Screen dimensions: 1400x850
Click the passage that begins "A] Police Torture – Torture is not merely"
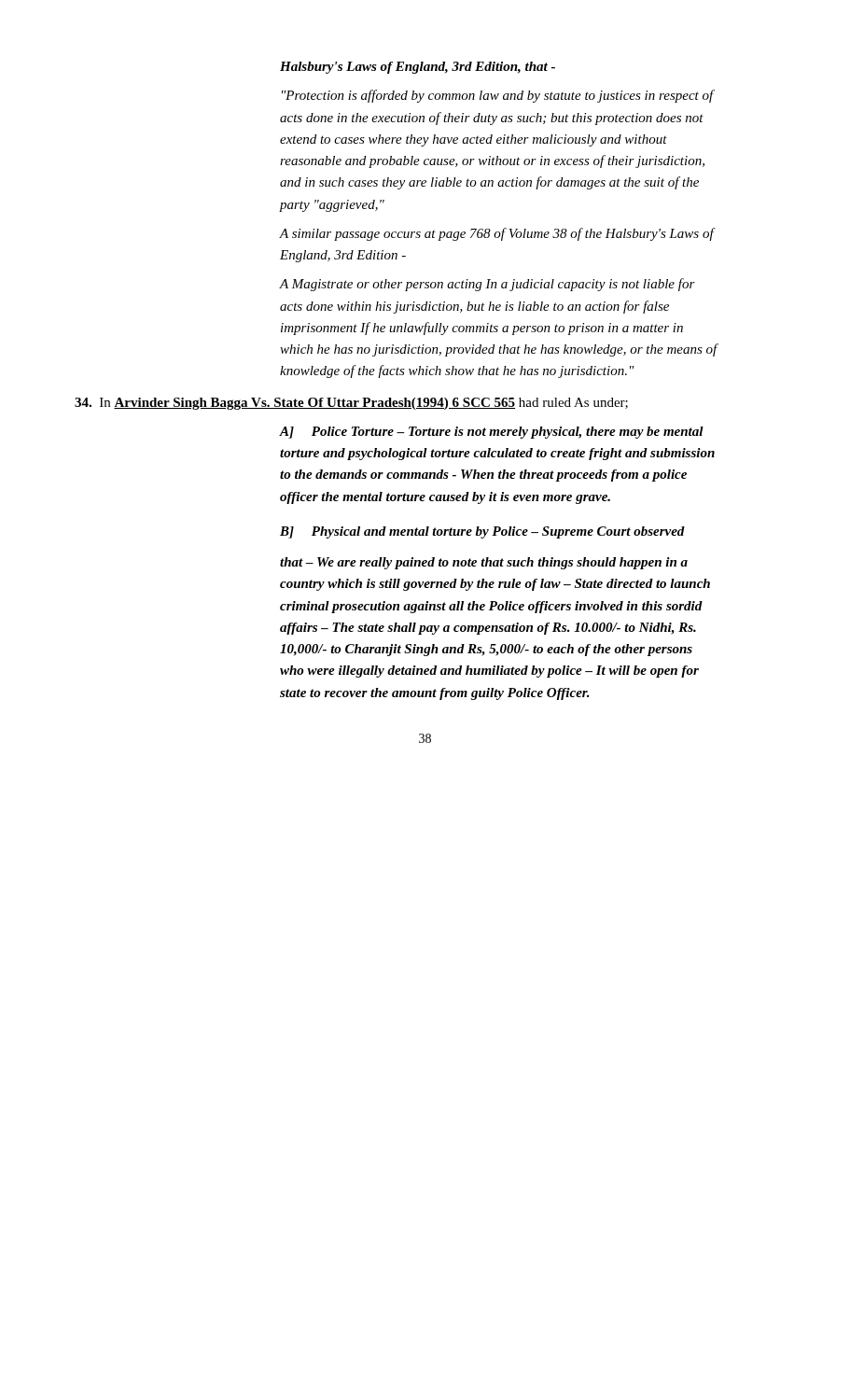(500, 562)
